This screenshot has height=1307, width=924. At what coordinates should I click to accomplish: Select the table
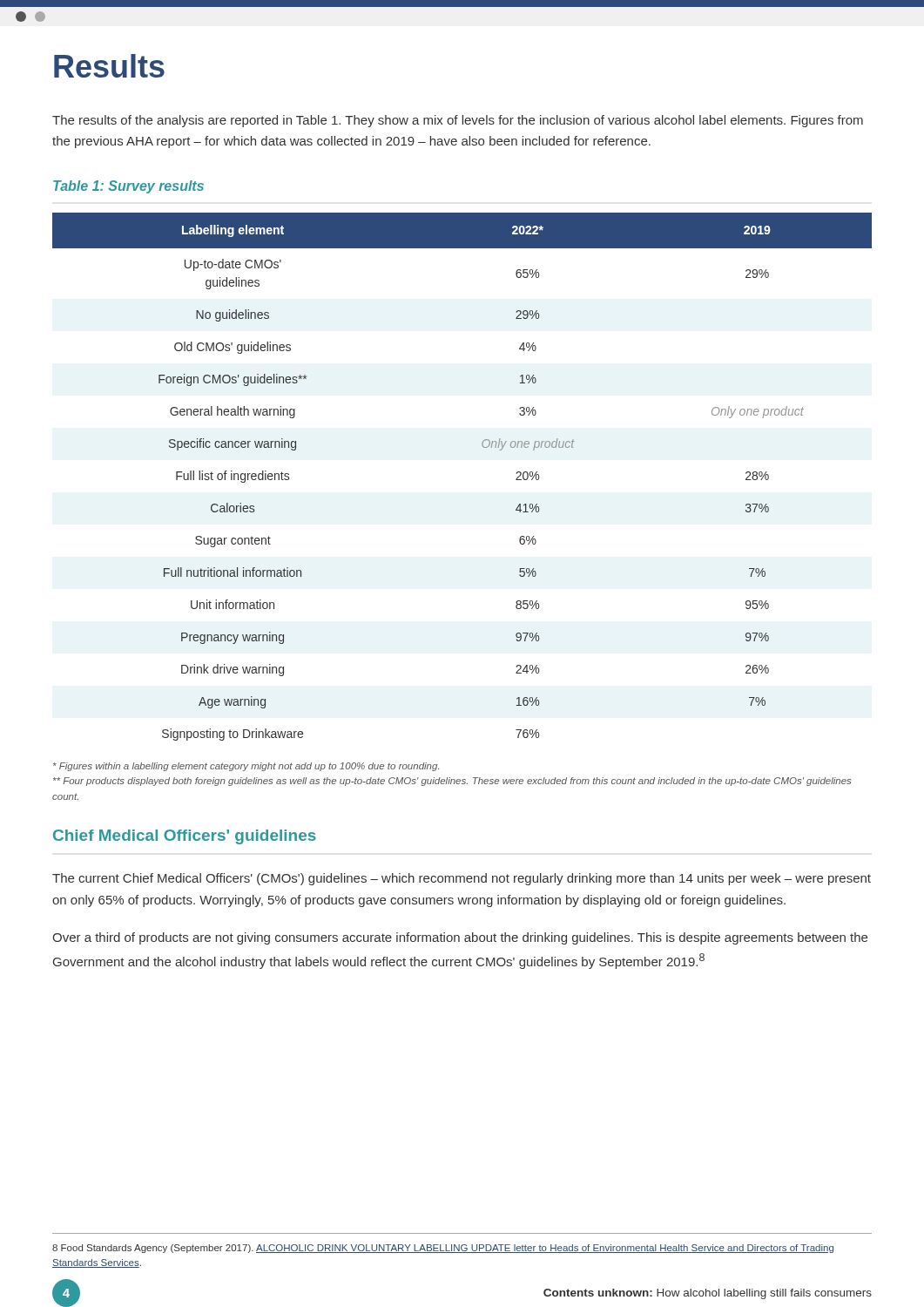click(462, 481)
